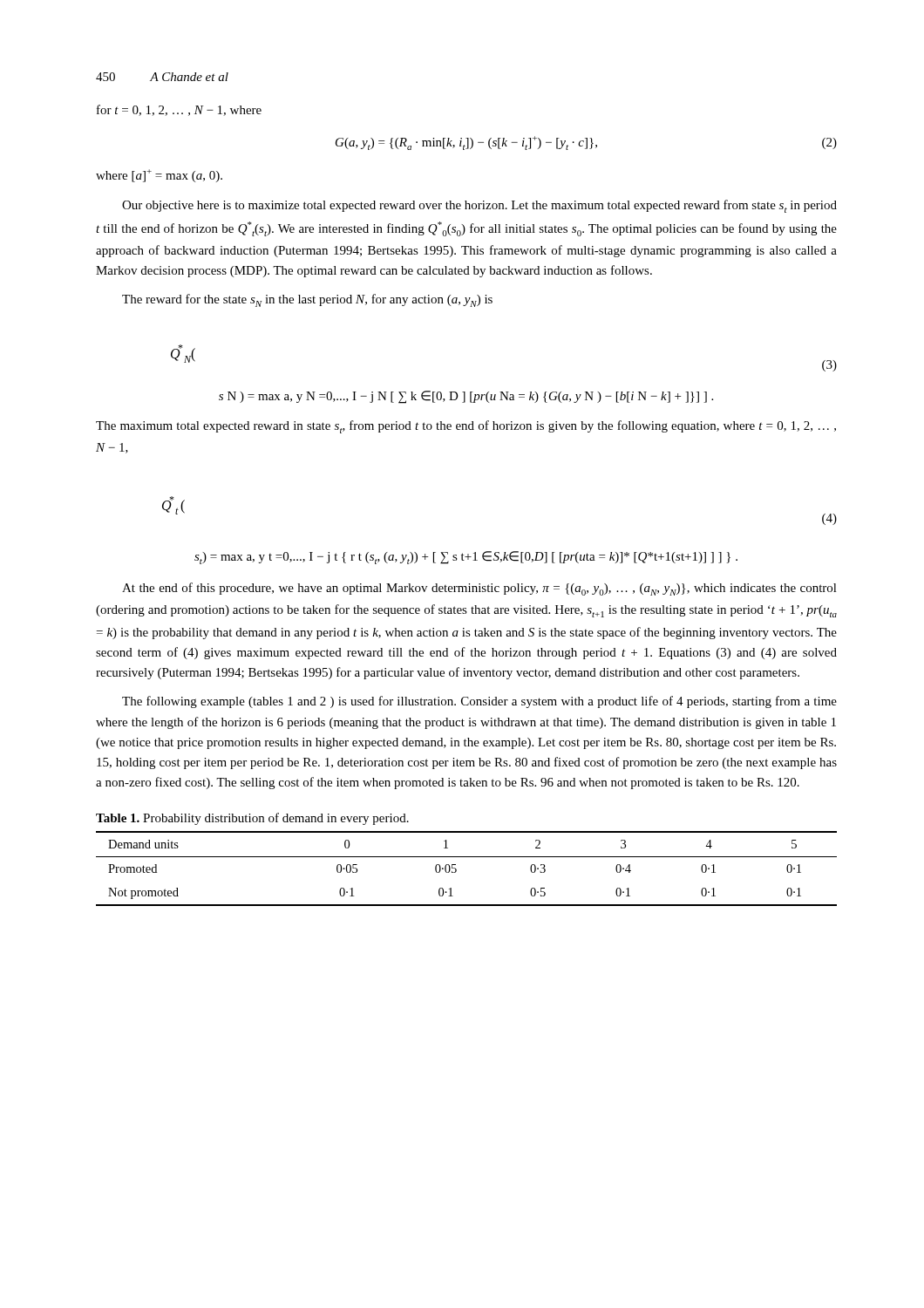924x1308 pixels.
Task: Locate the table with the text "Not promoted"
Action: click(466, 868)
